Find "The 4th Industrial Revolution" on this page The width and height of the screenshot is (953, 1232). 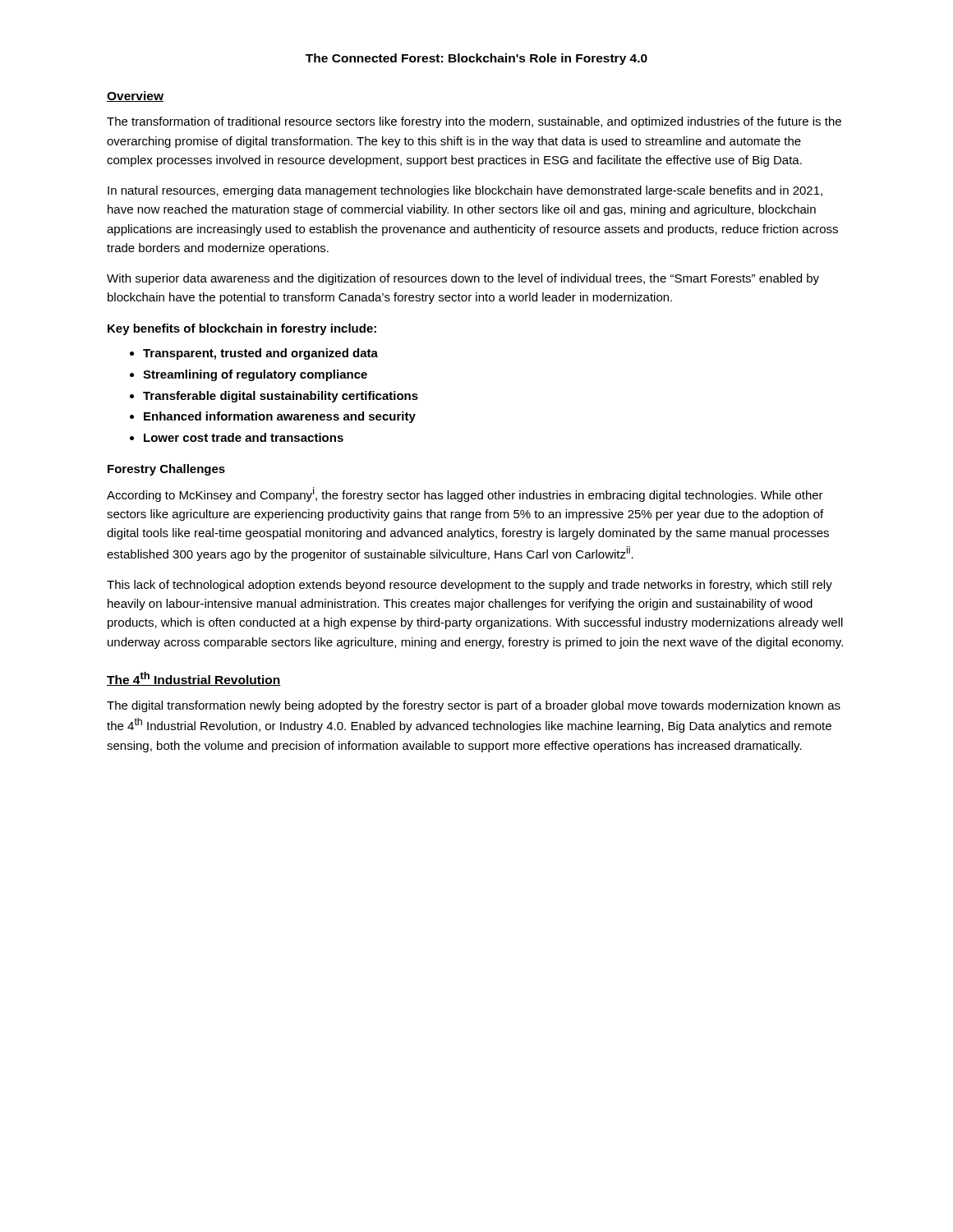[194, 678]
